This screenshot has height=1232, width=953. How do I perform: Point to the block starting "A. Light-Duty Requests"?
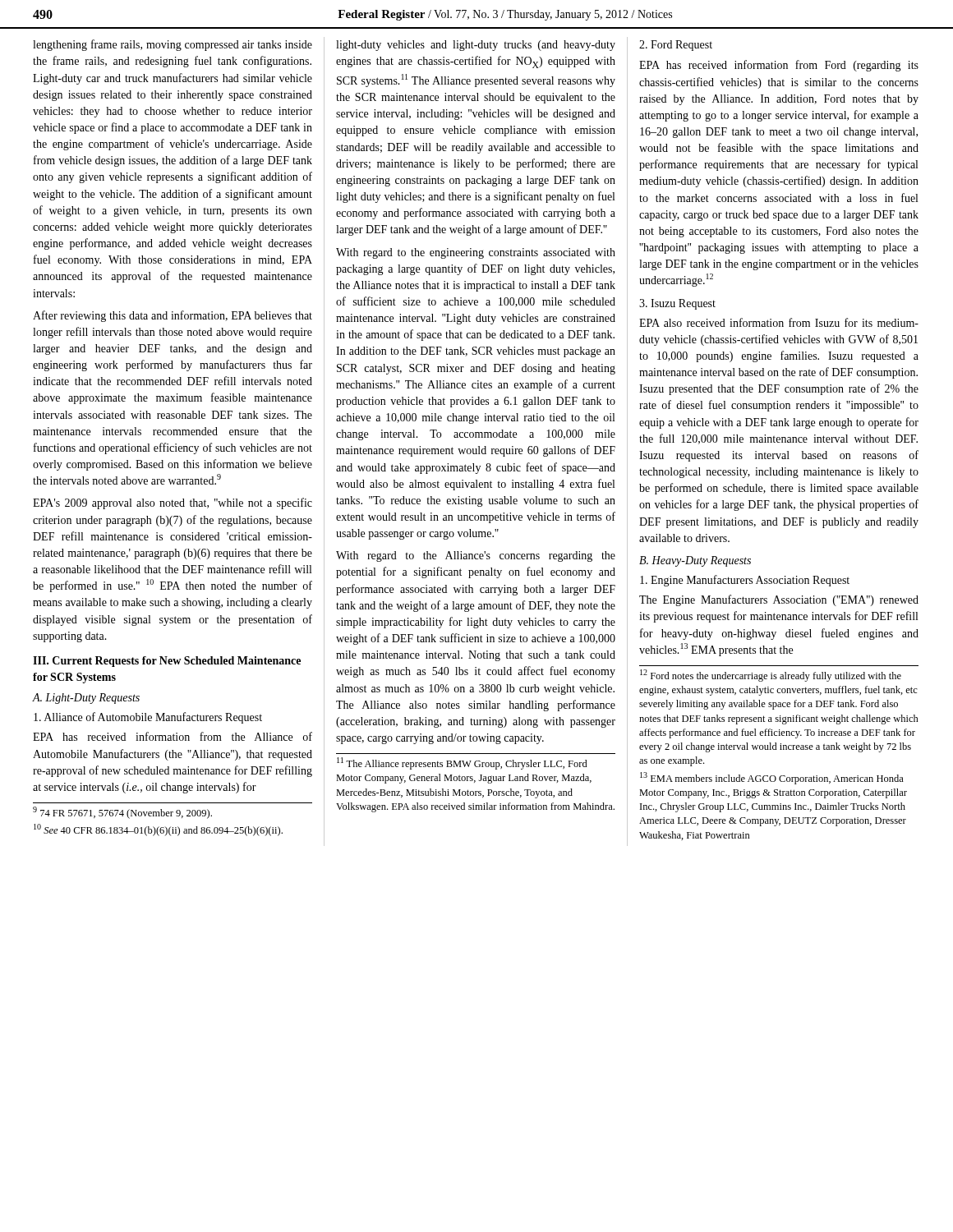click(86, 698)
